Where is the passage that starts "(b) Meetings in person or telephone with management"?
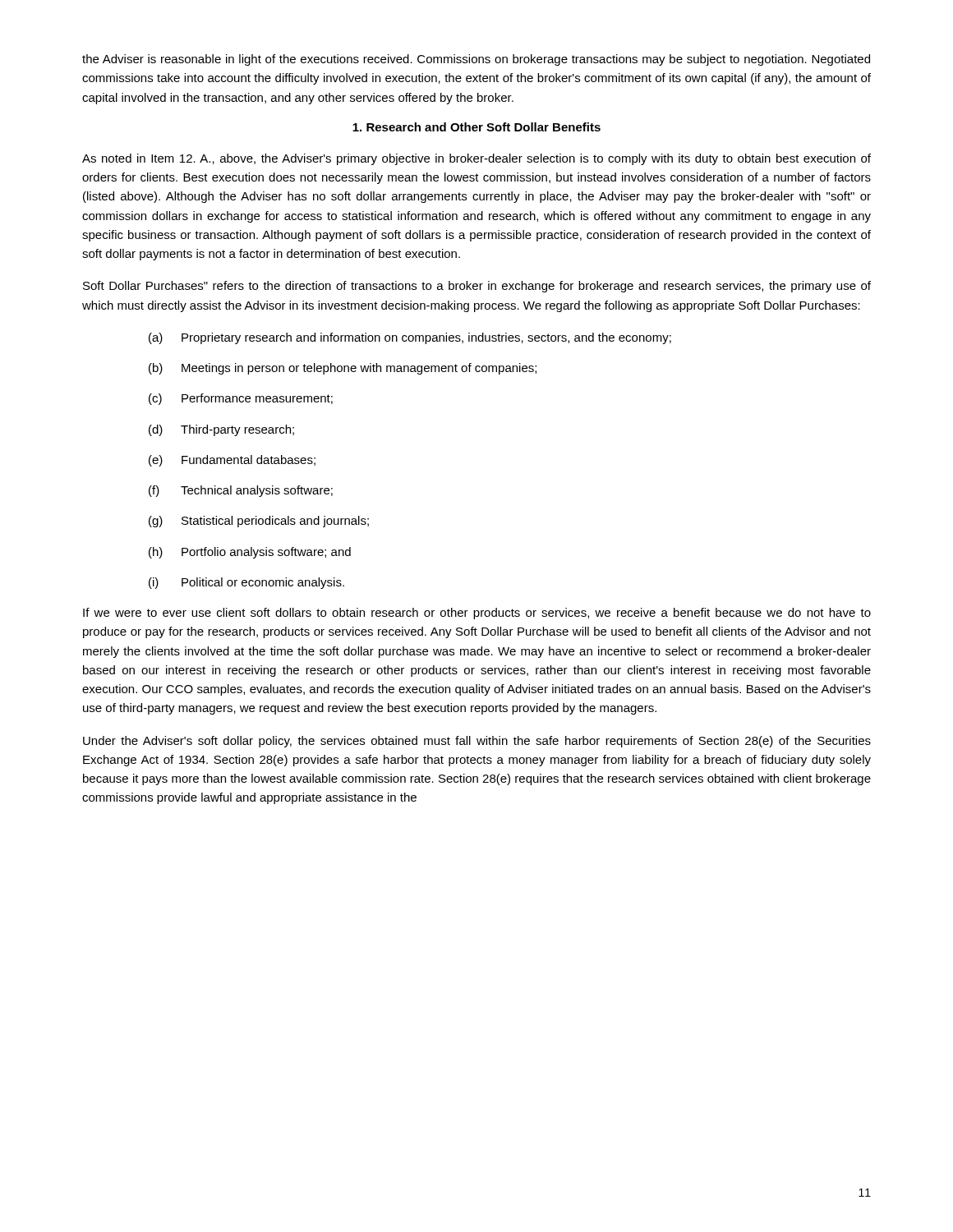953x1232 pixels. (x=509, y=368)
